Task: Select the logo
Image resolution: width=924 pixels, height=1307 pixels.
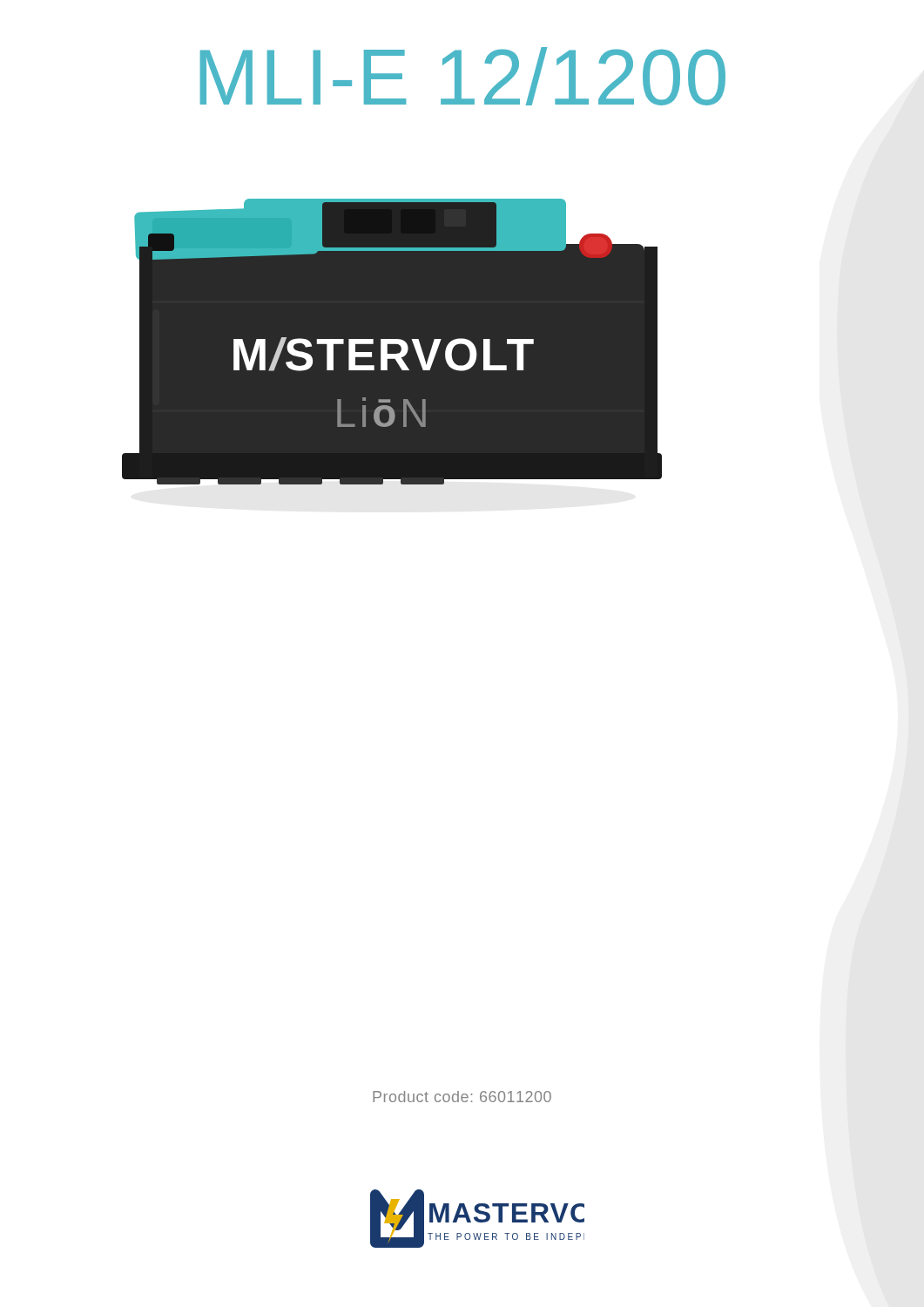Action: [x=462, y=1220]
